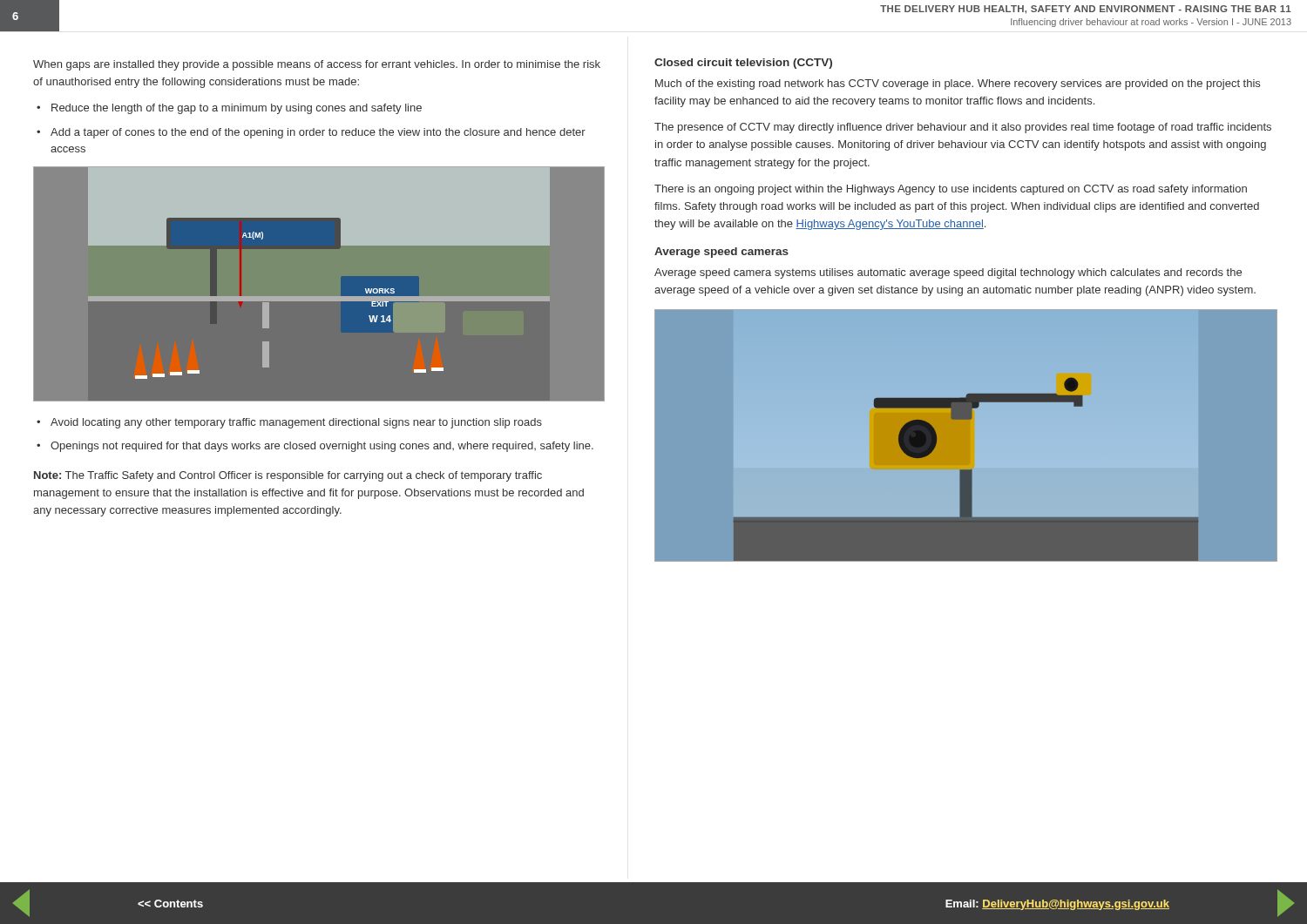1307x924 pixels.
Task: Point to the passage starting "Note: The Traffic"
Action: click(x=309, y=492)
